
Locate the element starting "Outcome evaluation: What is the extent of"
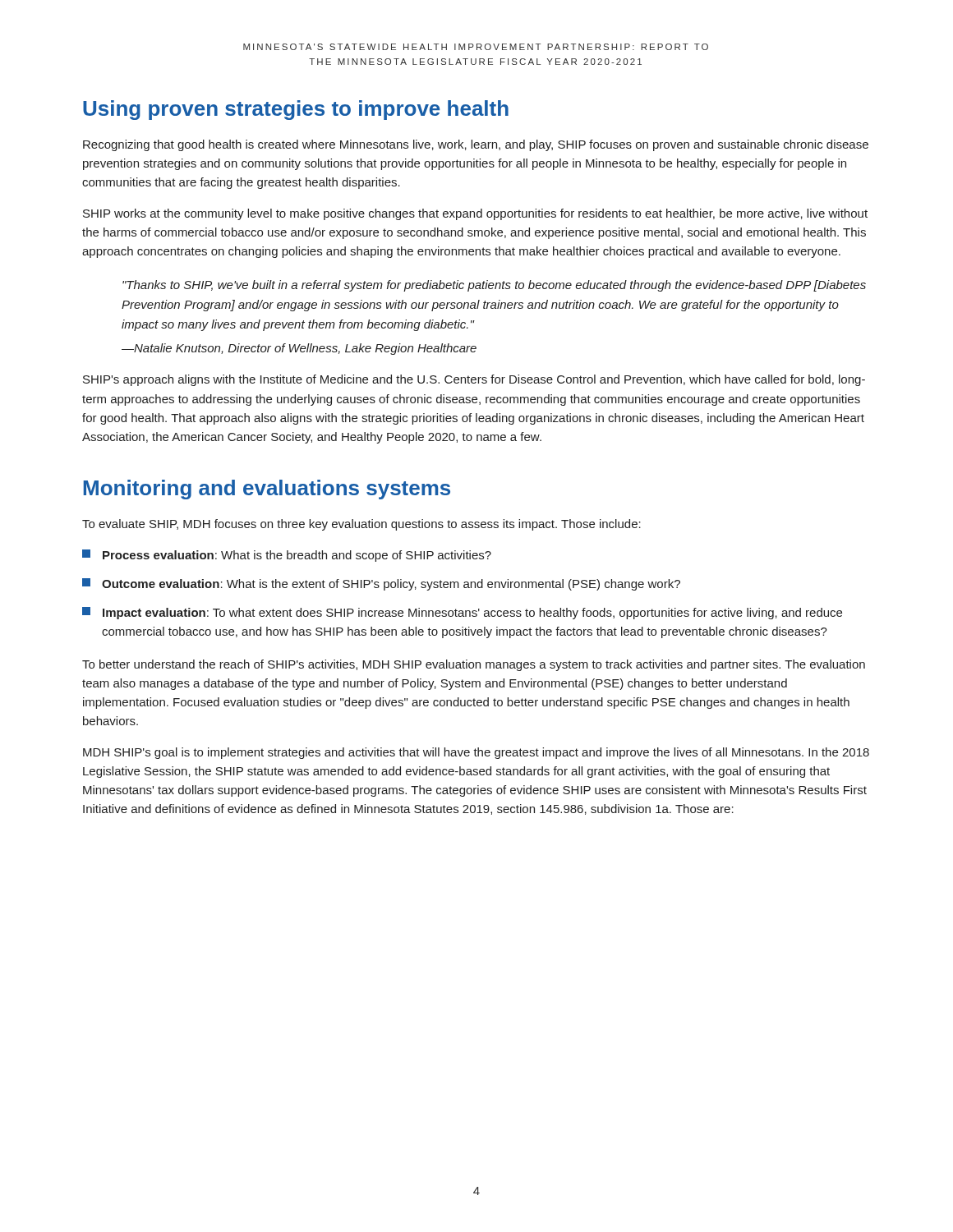381,584
